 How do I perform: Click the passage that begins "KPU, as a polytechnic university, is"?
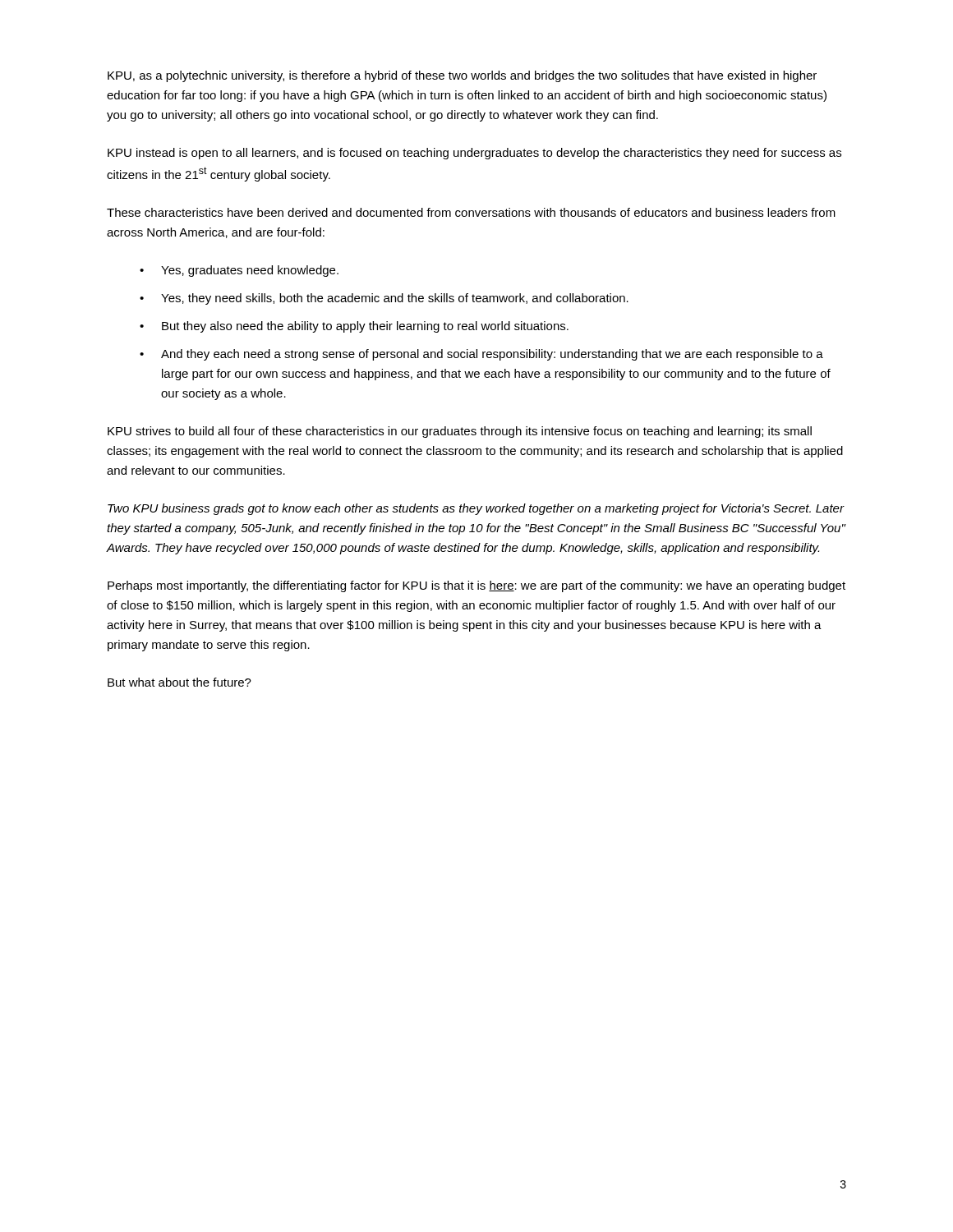coord(467,95)
